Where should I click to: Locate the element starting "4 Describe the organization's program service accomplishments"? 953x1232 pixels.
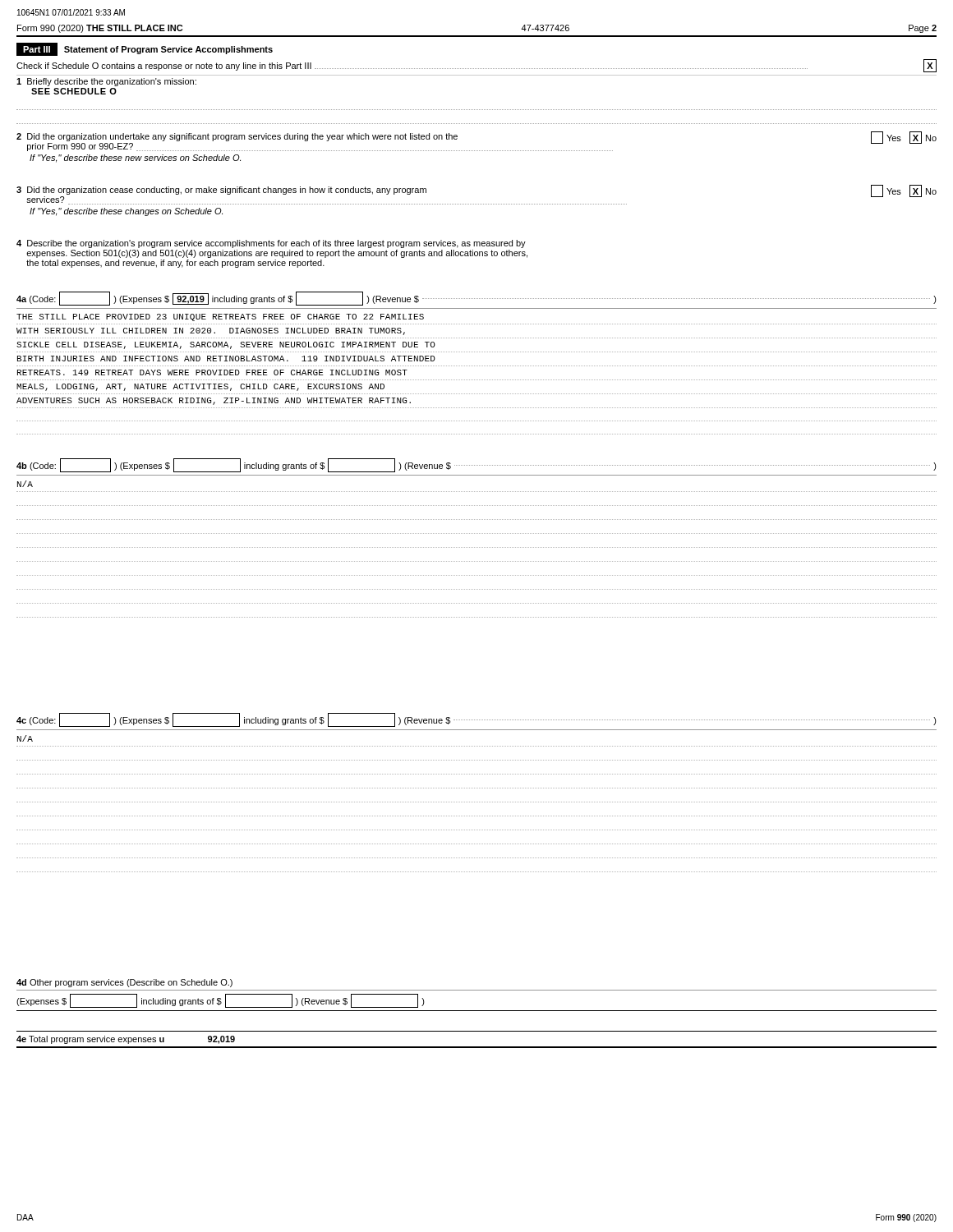pyautogui.click(x=272, y=253)
